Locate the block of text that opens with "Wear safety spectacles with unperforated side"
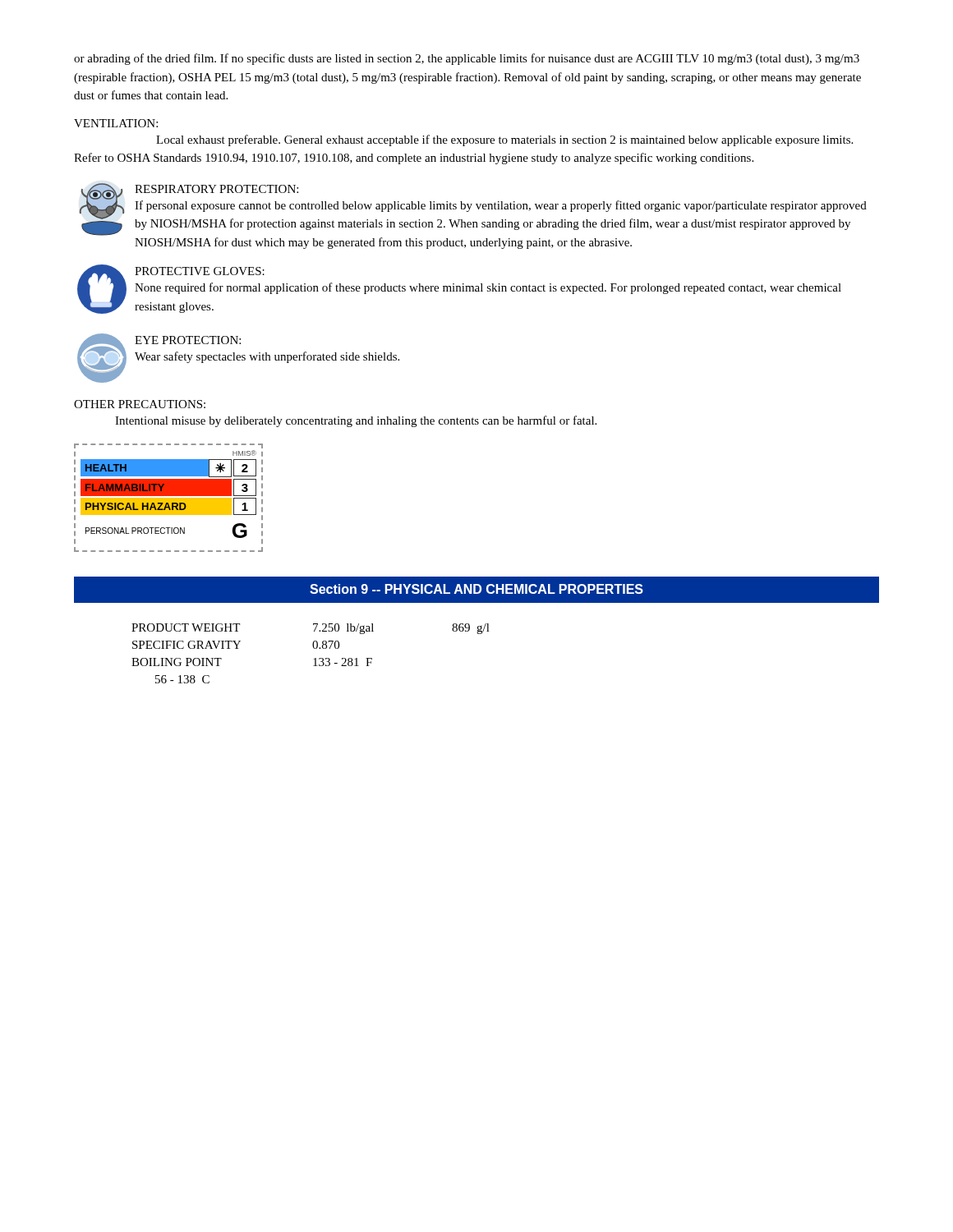 click(x=268, y=356)
